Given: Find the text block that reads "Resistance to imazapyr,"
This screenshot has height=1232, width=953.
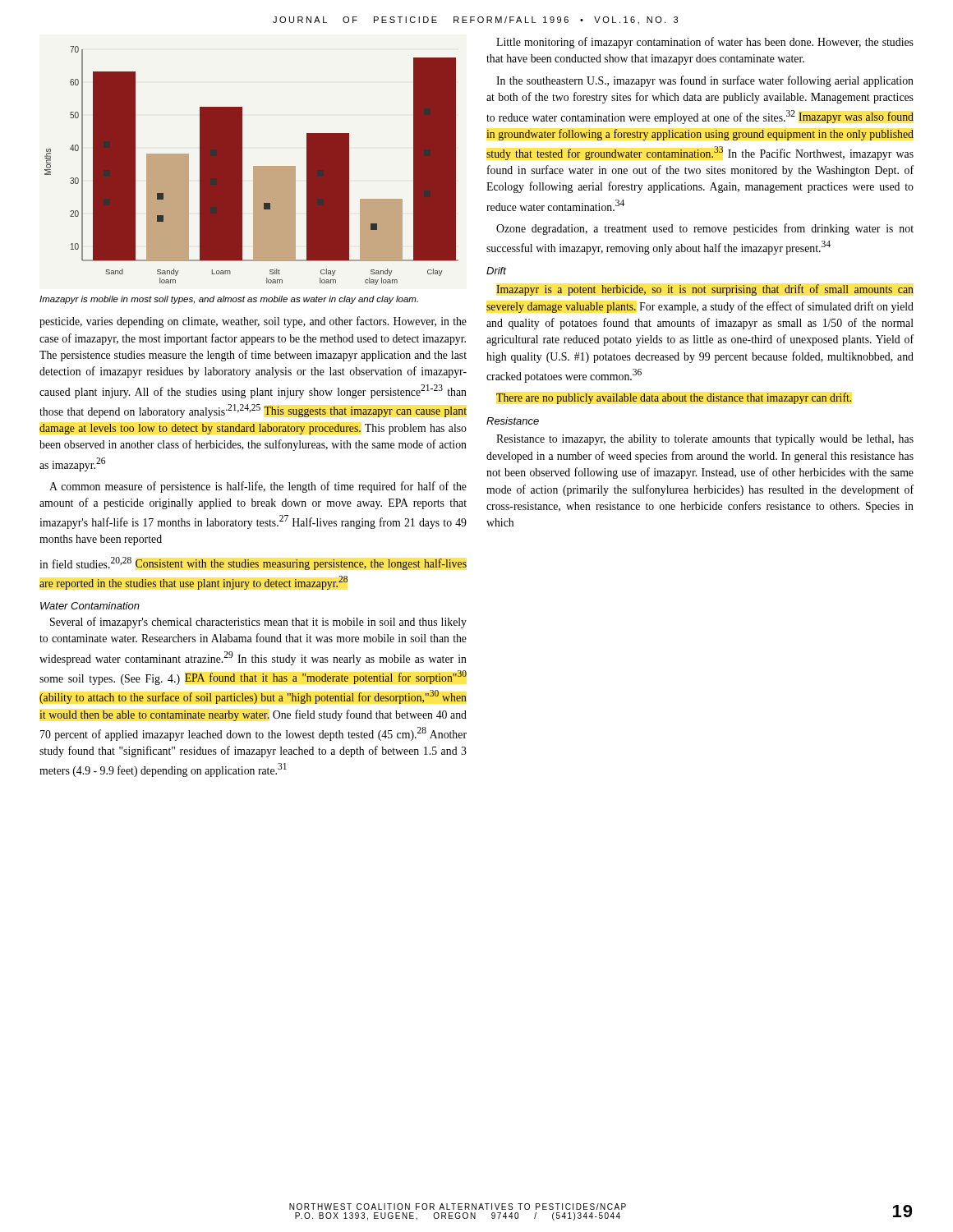Looking at the screenshot, I should pos(700,482).
